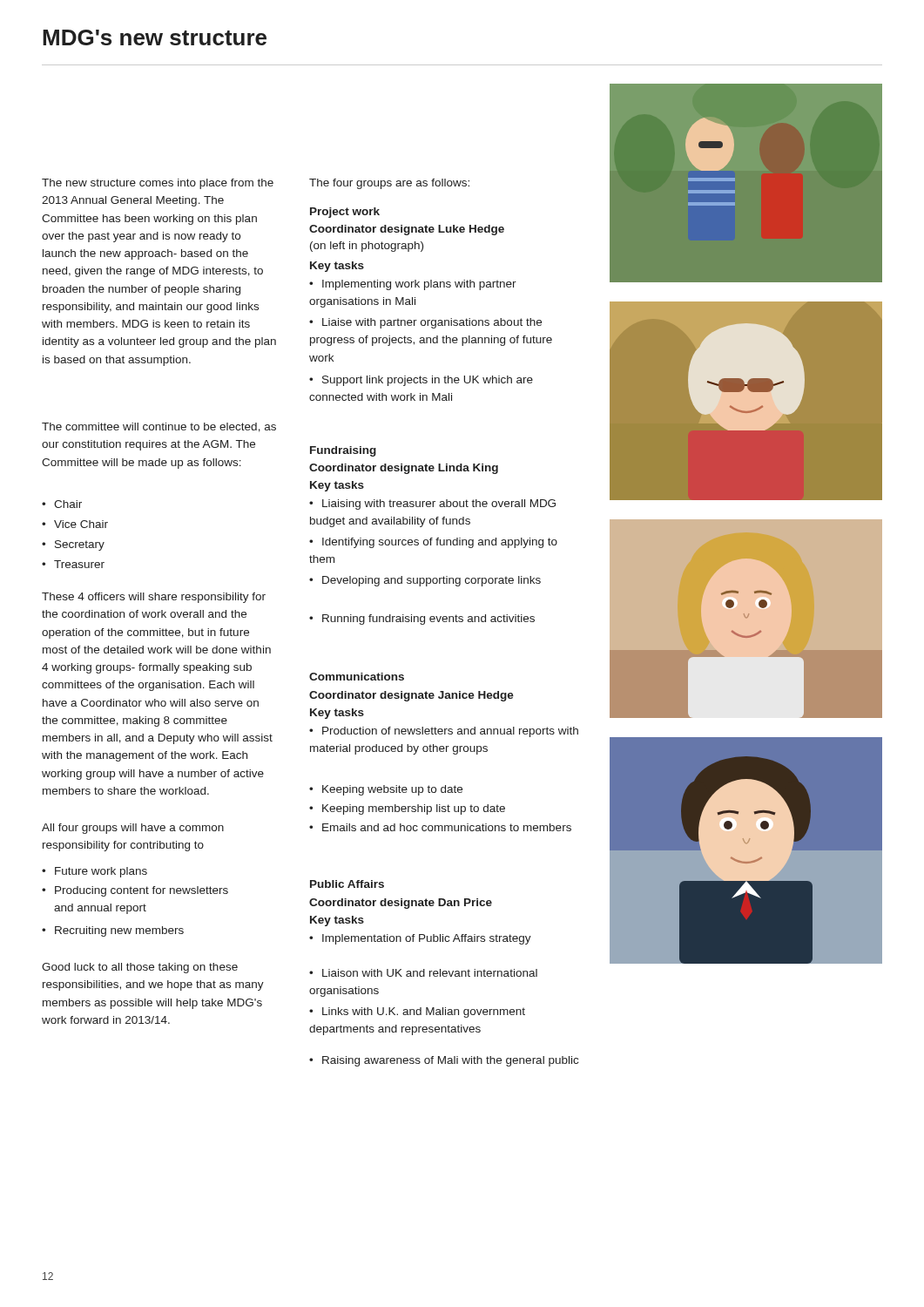Locate the text "Public Affairs"
The image size is (924, 1307).
pos(347,884)
